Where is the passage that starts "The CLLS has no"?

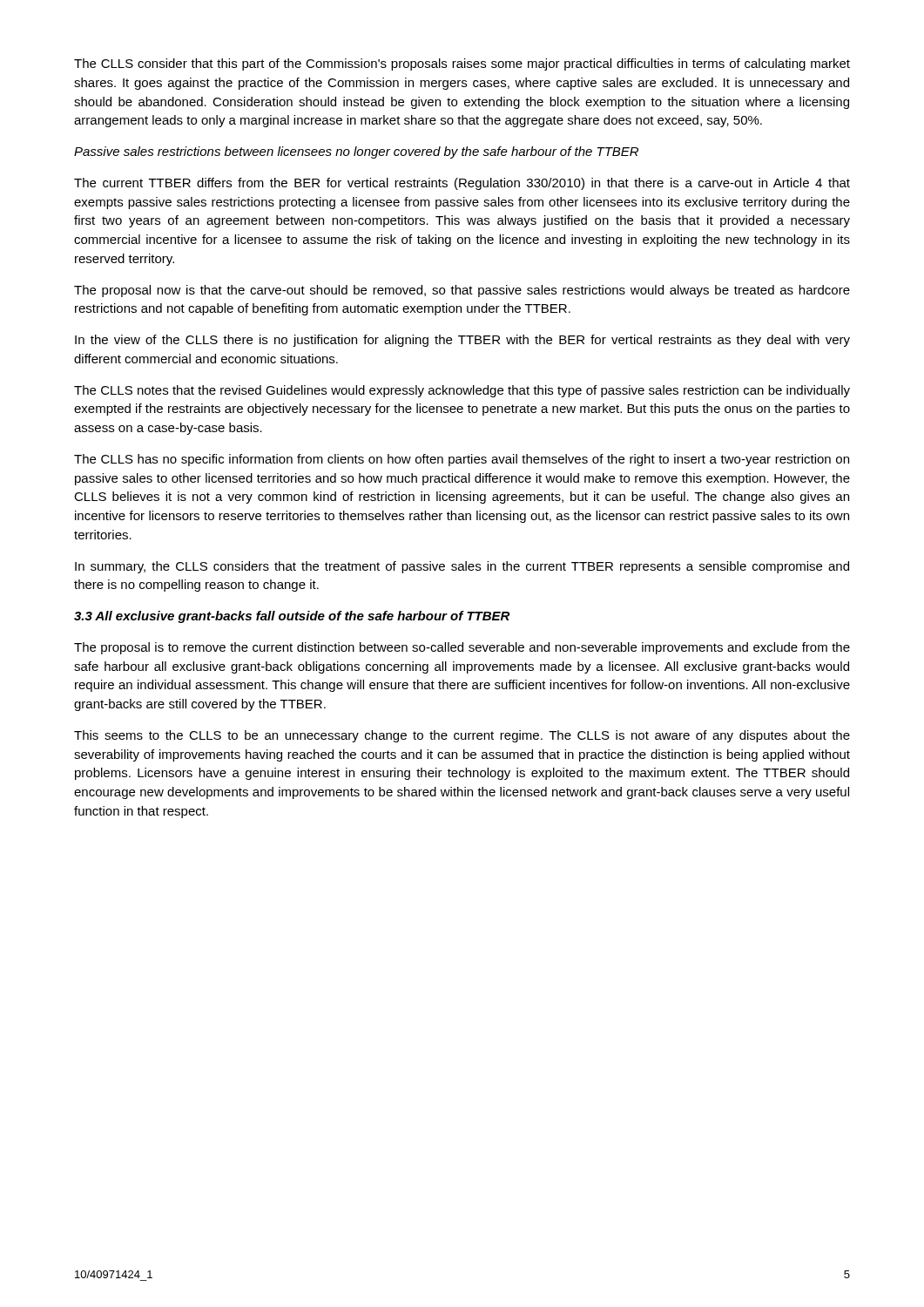point(462,497)
